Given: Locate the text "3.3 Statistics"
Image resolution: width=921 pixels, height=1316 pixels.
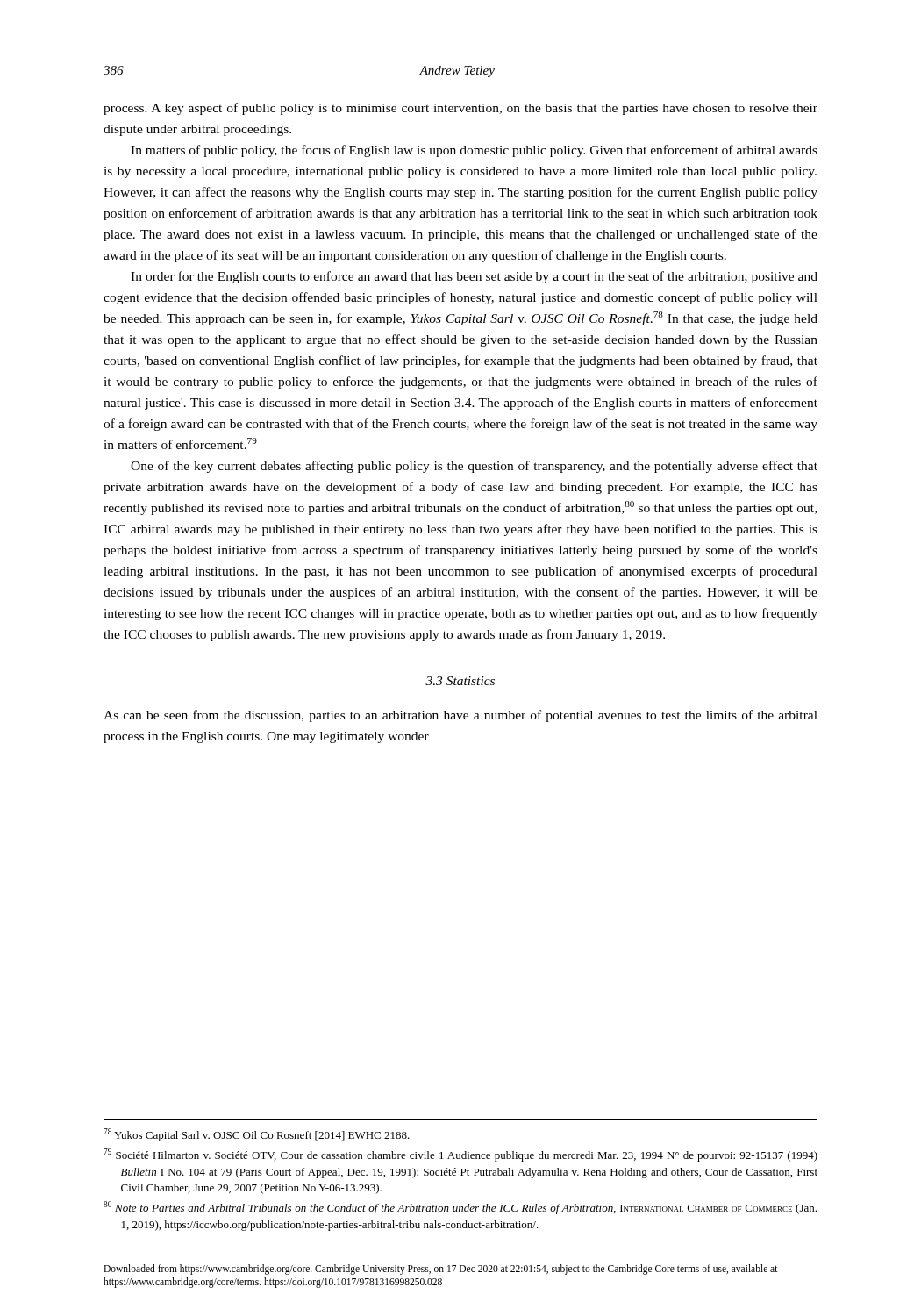Looking at the screenshot, I should (x=460, y=681).
